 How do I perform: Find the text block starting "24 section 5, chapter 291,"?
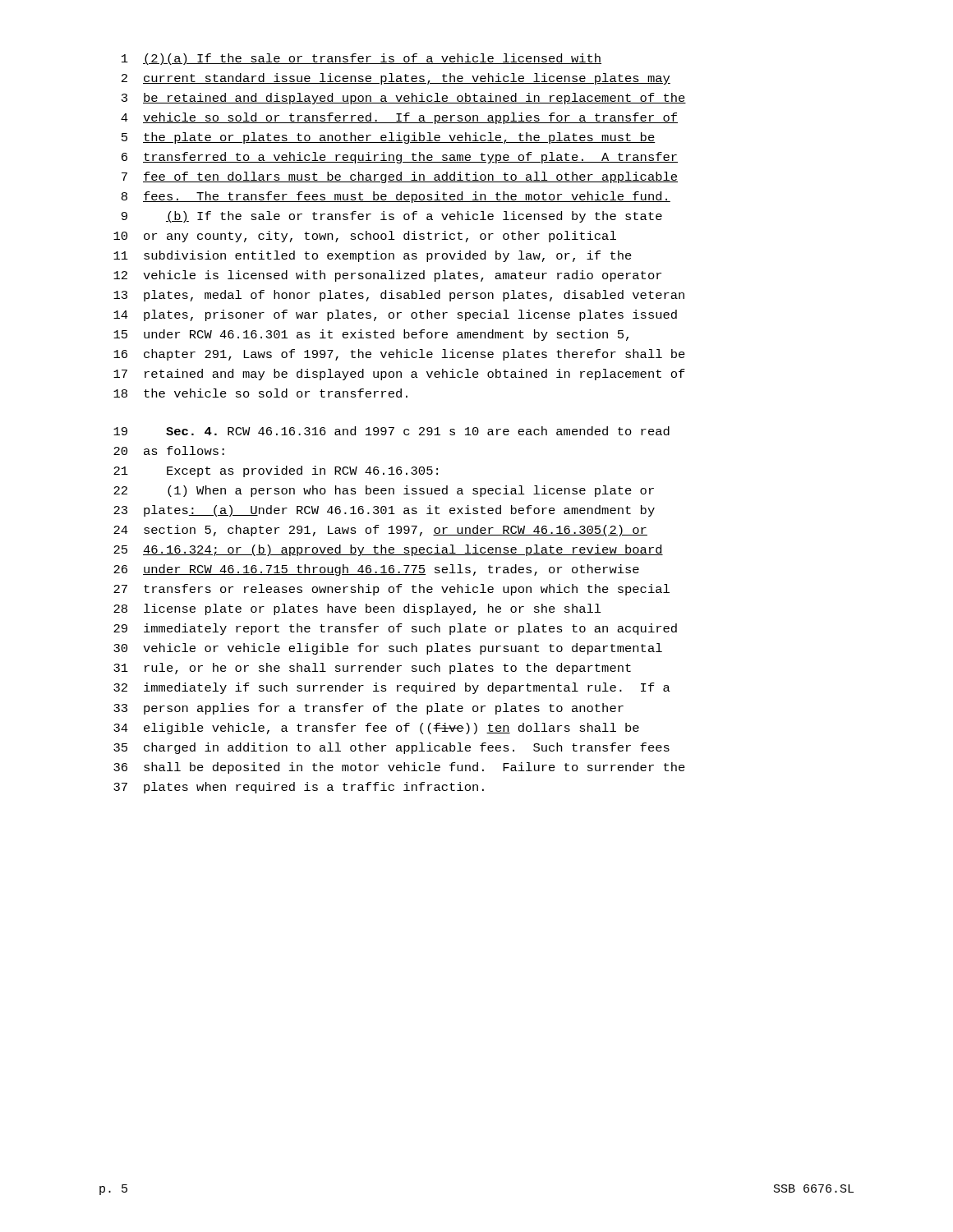476,531
